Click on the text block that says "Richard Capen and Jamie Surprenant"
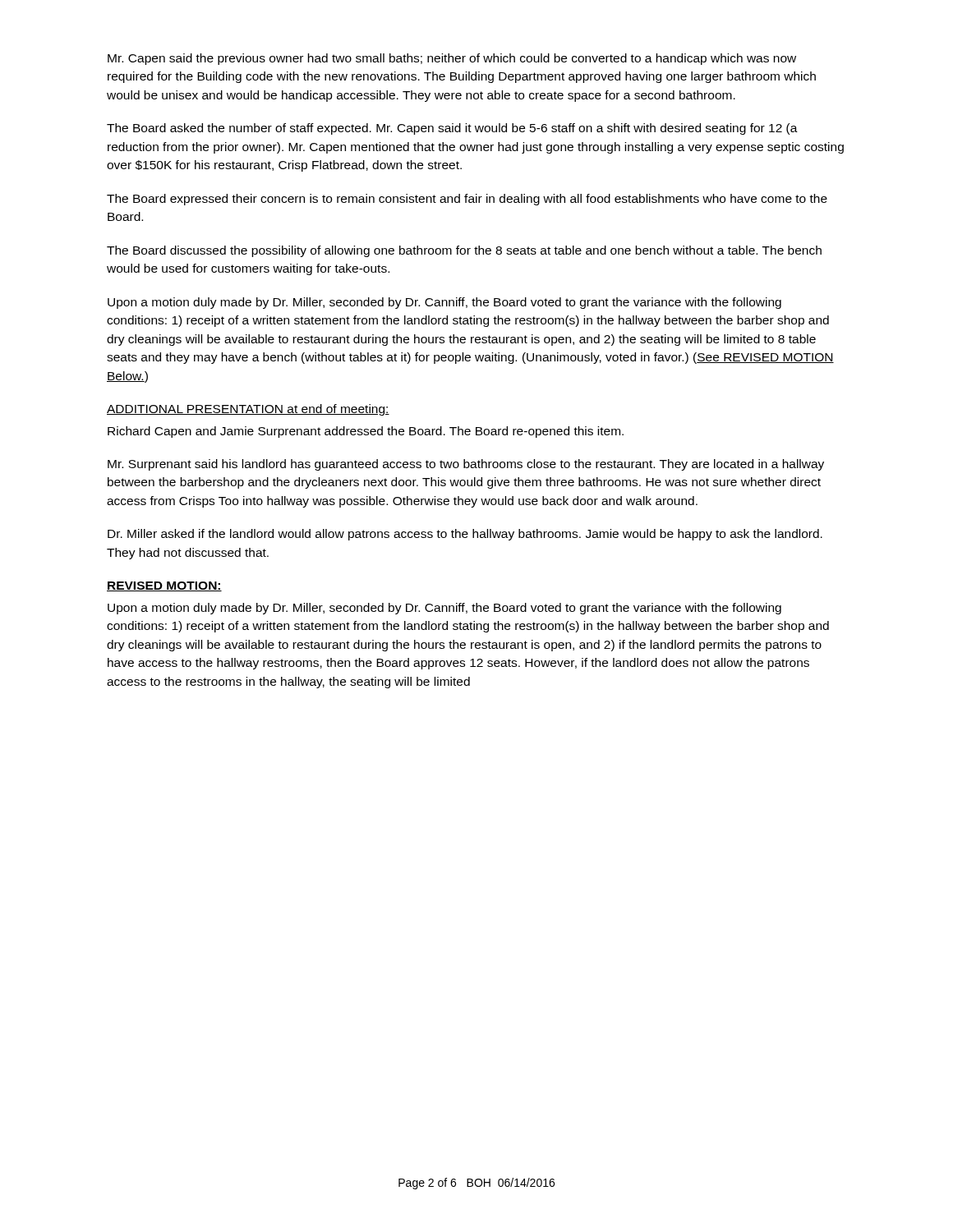The image size is (953, 1232). pyautogui.click(x=366, y=430)
